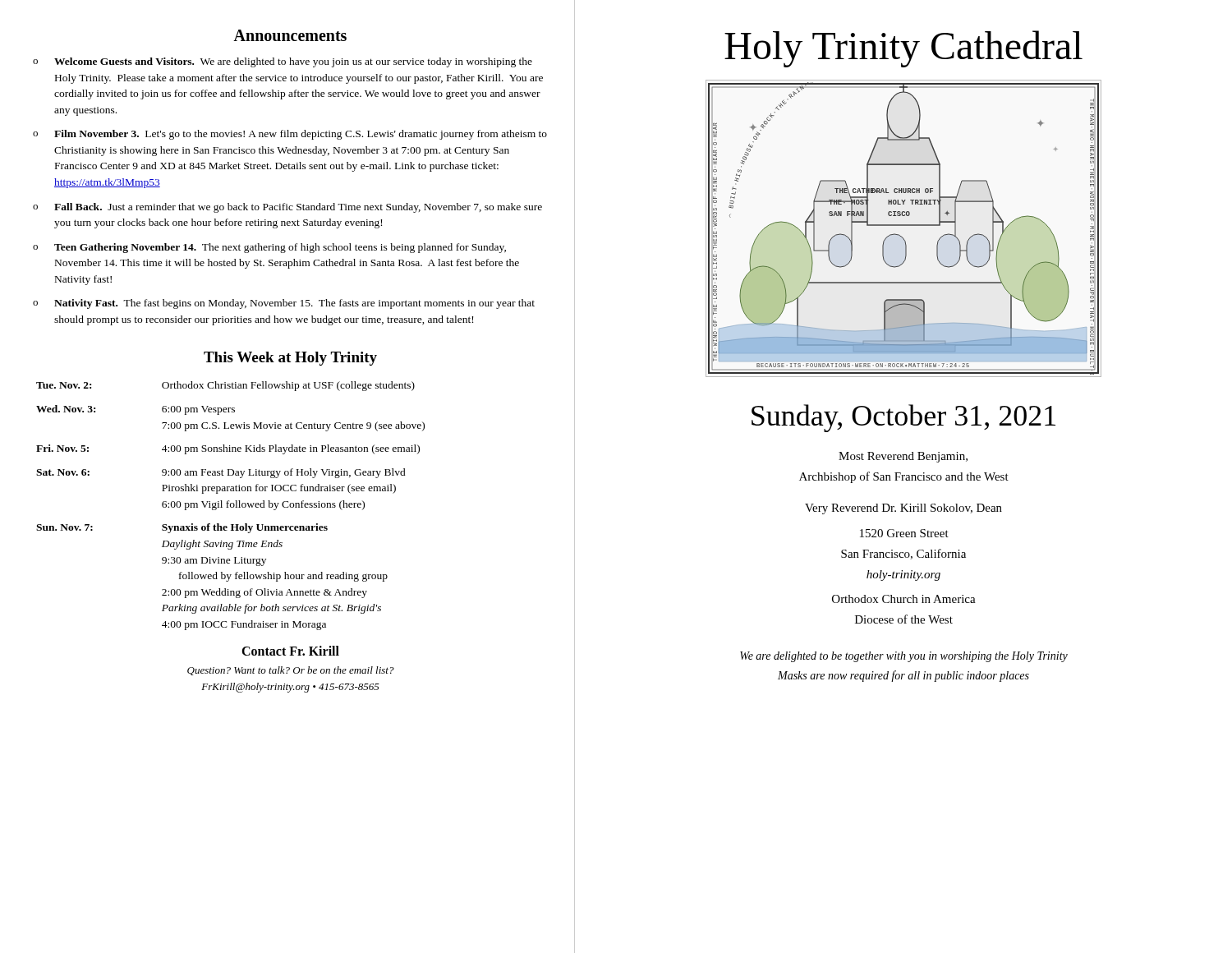Select the list item that says "o Fall Back. Just a reminder that"
This screenshot has height=953, width=1232.
290,214
